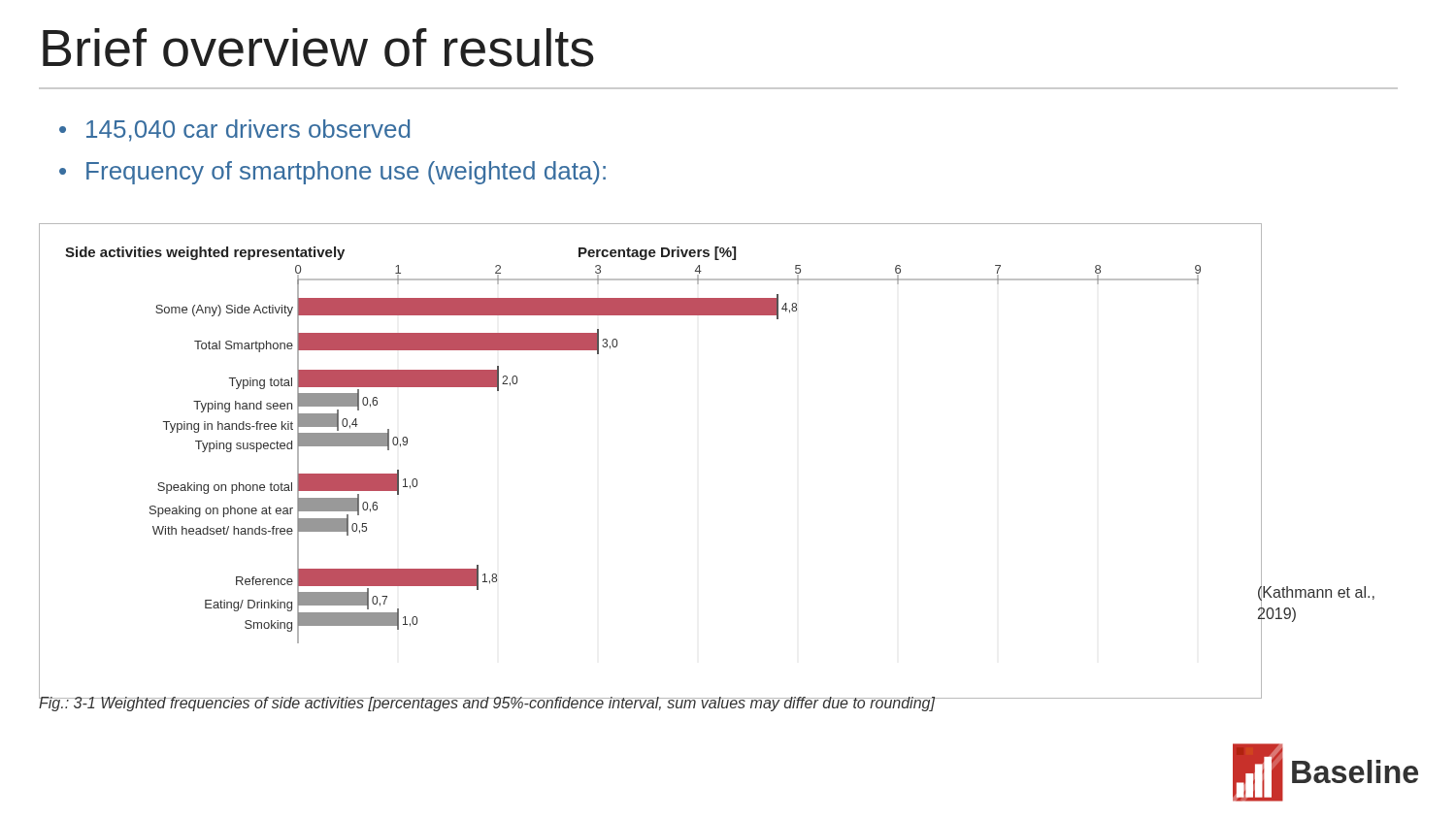Locate the logo

pos(1330,774)
